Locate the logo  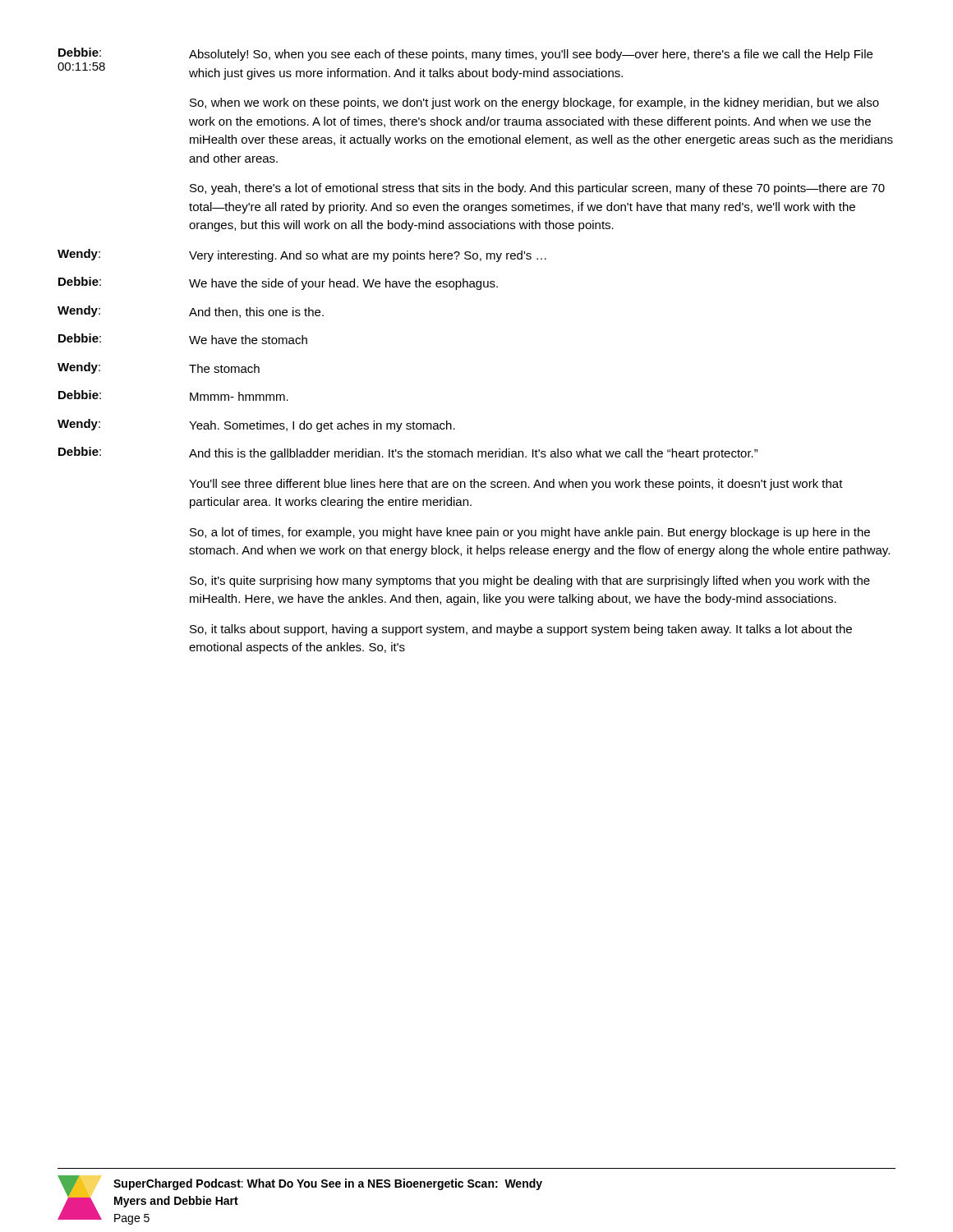point(80,1198)
